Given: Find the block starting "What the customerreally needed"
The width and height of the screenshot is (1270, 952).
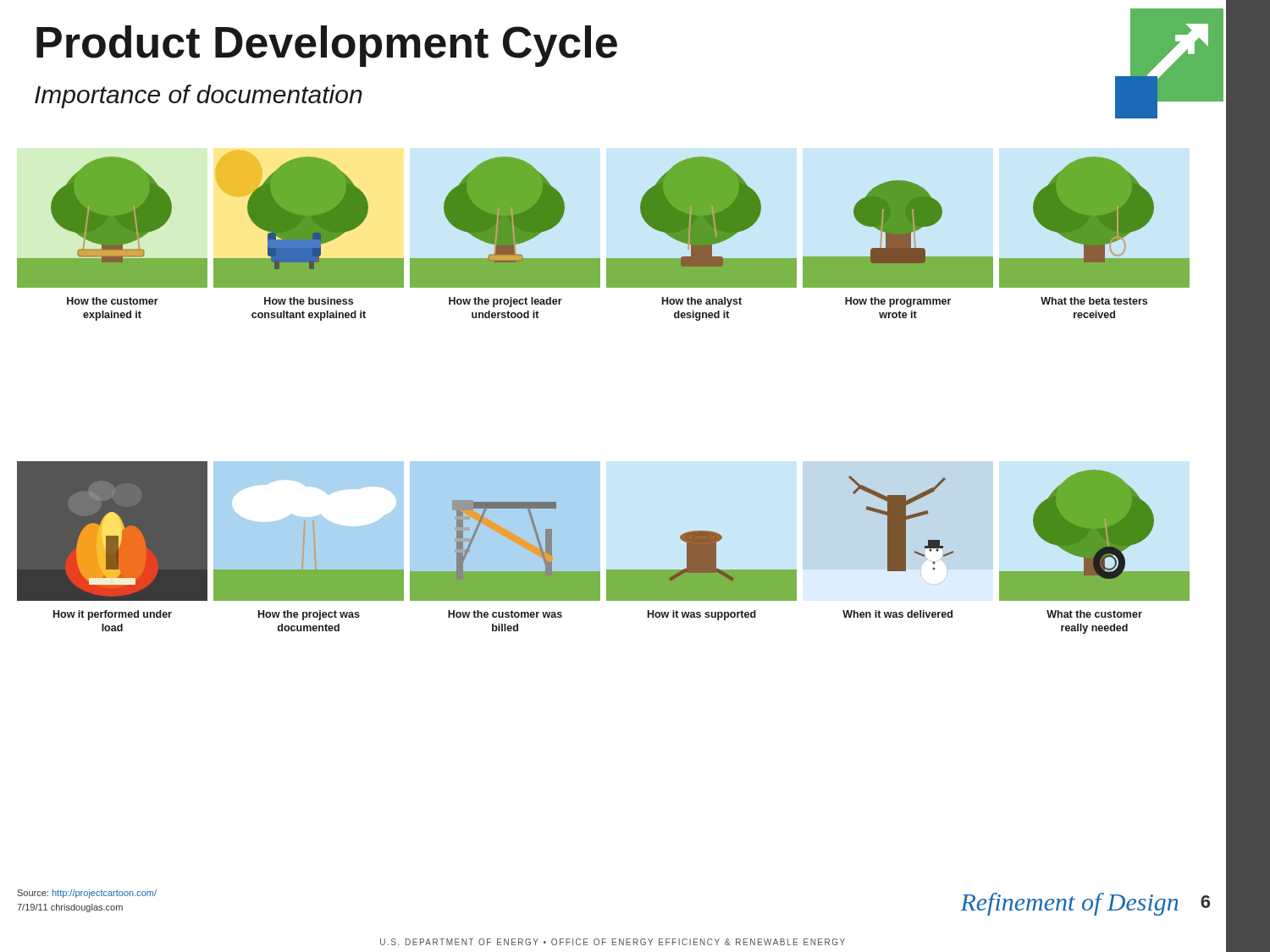Looking at the screenshot, I should click(1094, 621).
